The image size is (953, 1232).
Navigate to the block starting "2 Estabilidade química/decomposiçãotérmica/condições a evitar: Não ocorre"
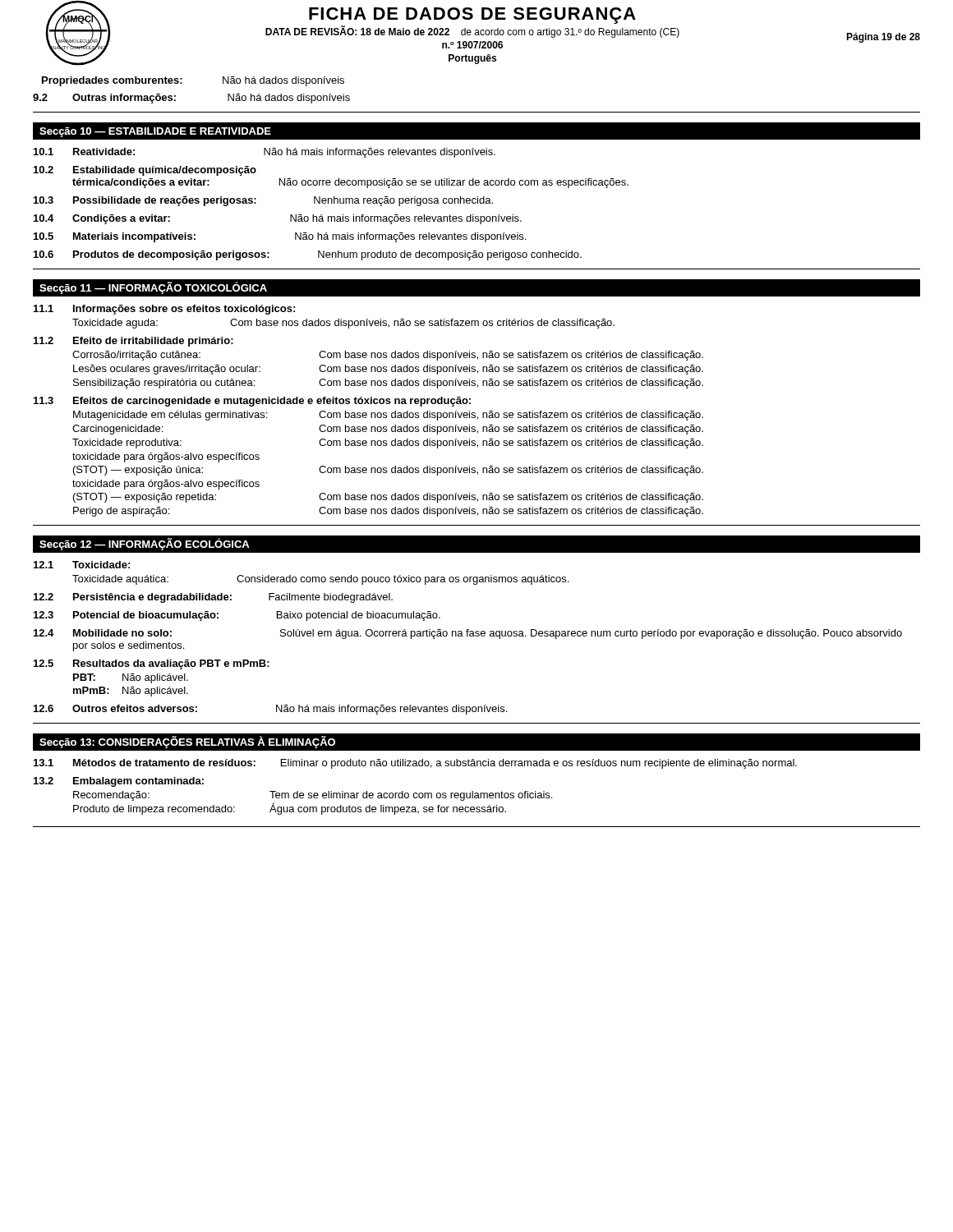(476, 176)
